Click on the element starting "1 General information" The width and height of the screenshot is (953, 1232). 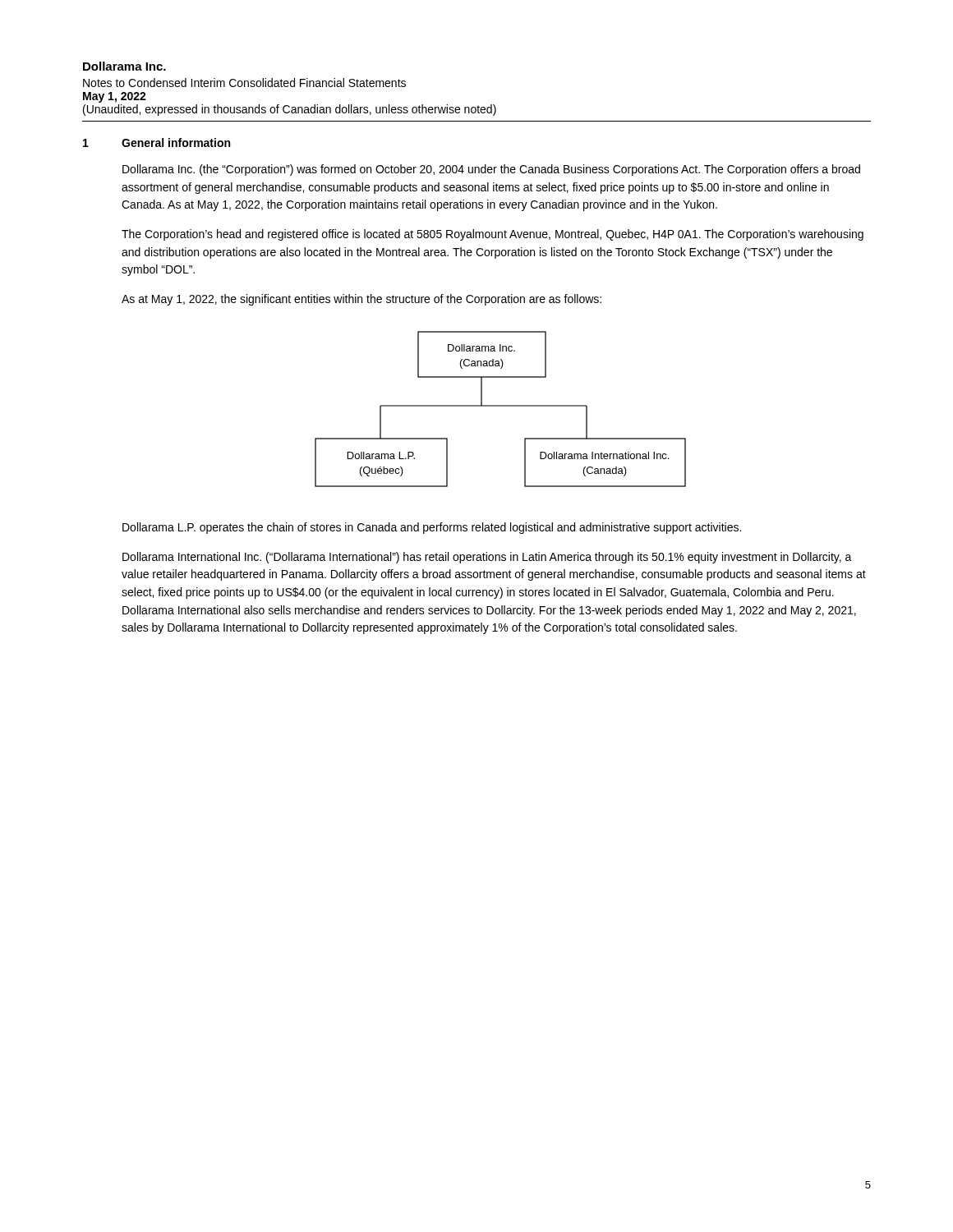point(157,143)
